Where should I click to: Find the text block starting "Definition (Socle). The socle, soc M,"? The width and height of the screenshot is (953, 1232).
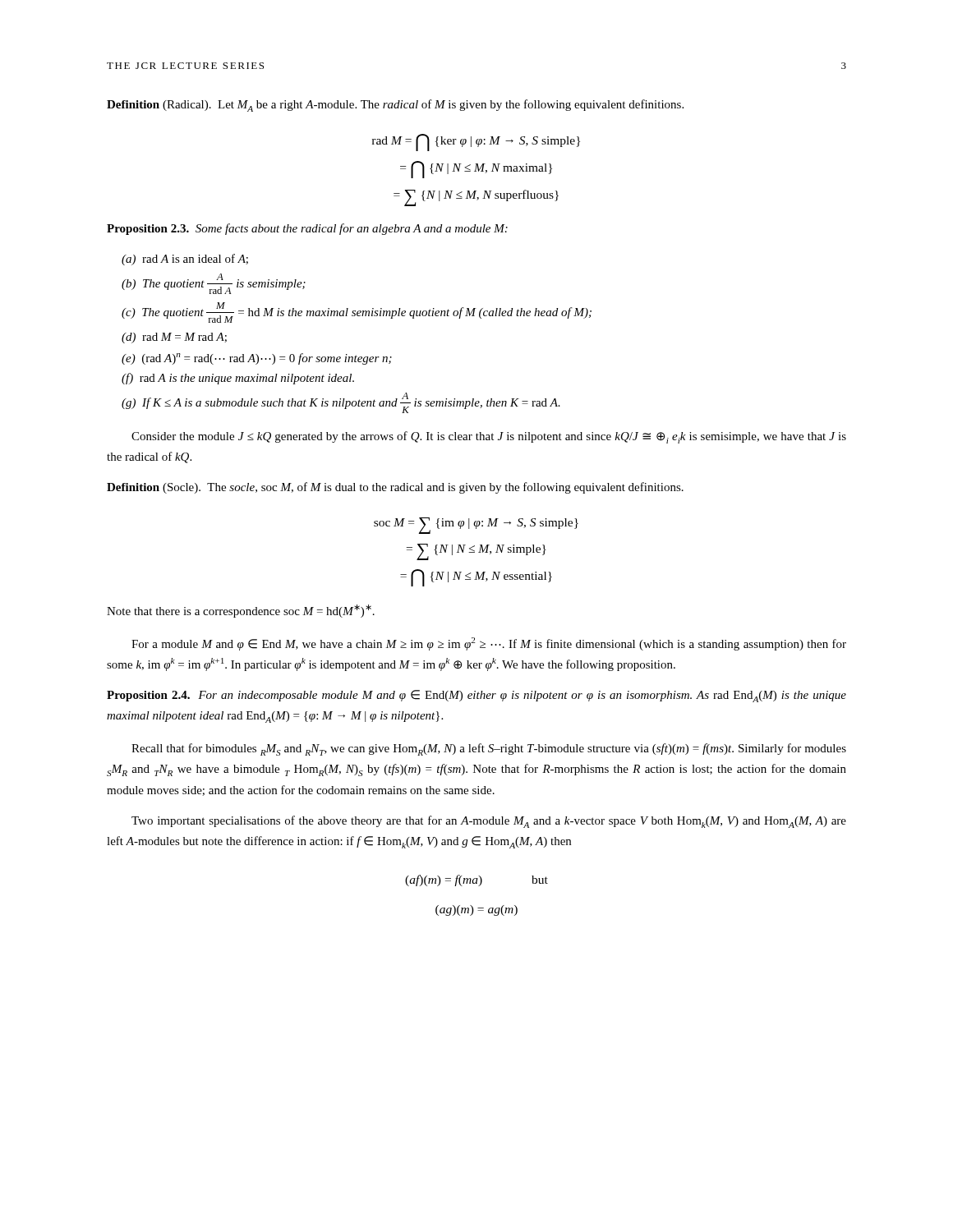395,487
